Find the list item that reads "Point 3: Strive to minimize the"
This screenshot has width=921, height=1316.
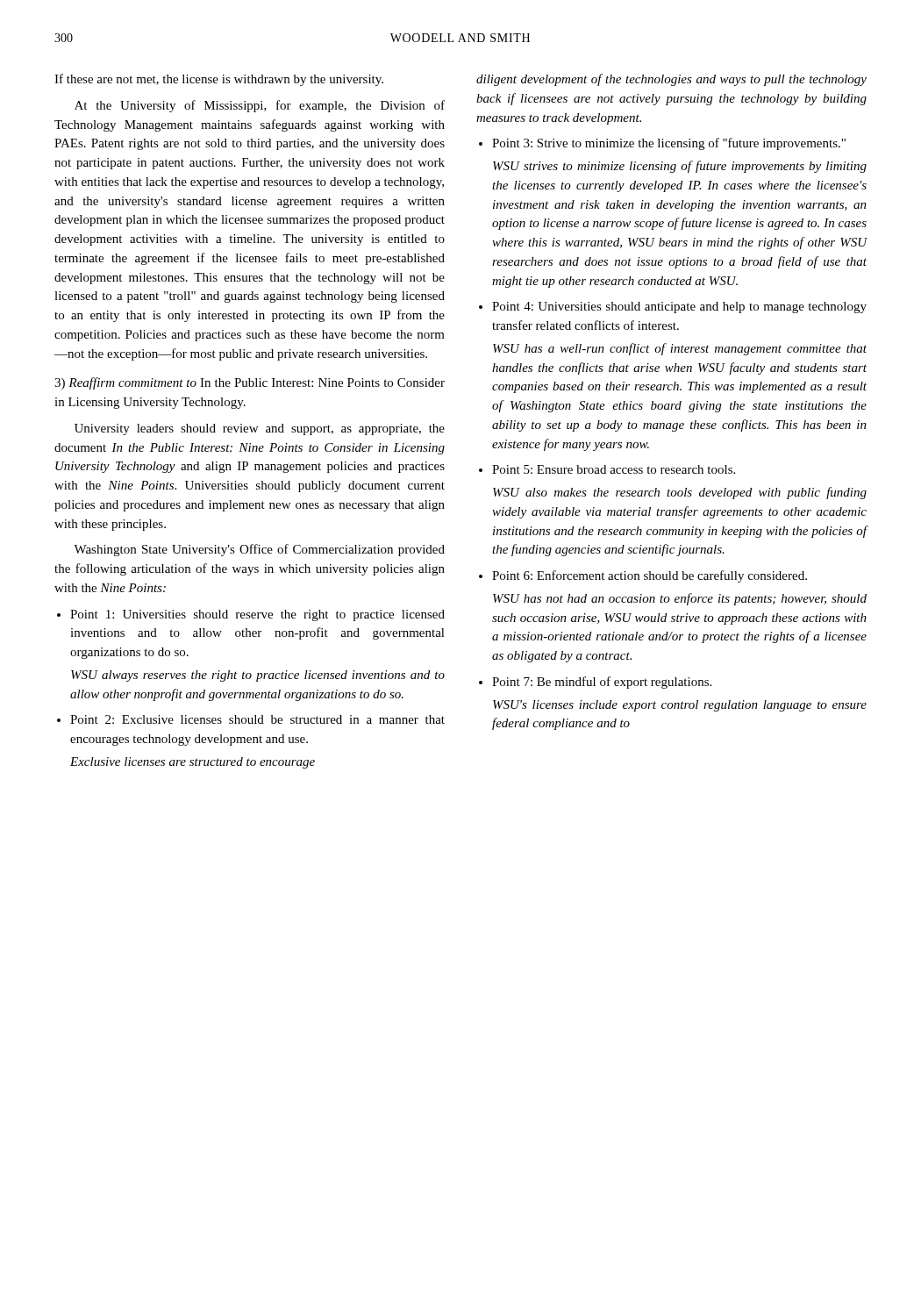[679, 213]
